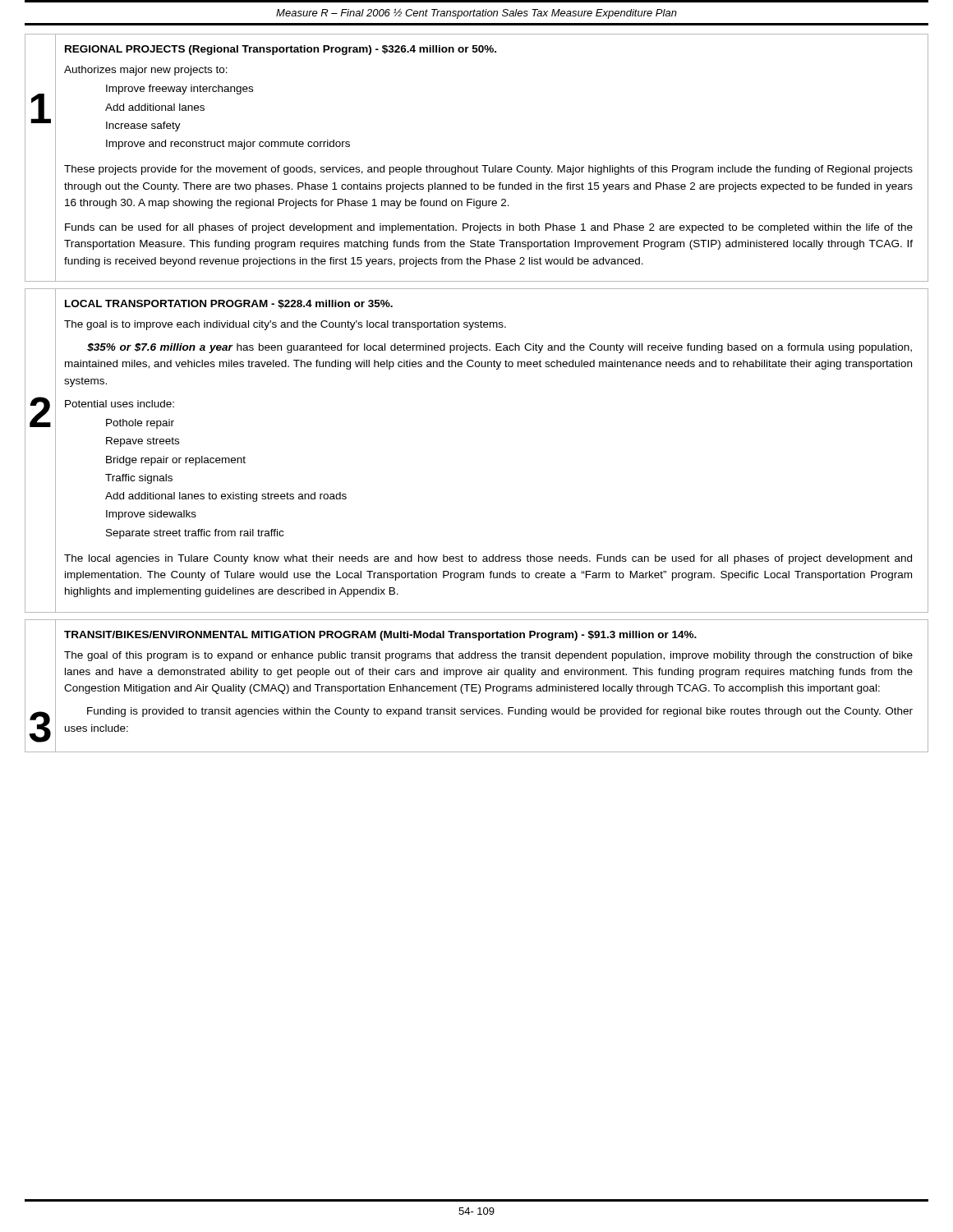Select the text starting "Improve freeway interchanges"
The image size is (953, 1232).
click(179, 88)
